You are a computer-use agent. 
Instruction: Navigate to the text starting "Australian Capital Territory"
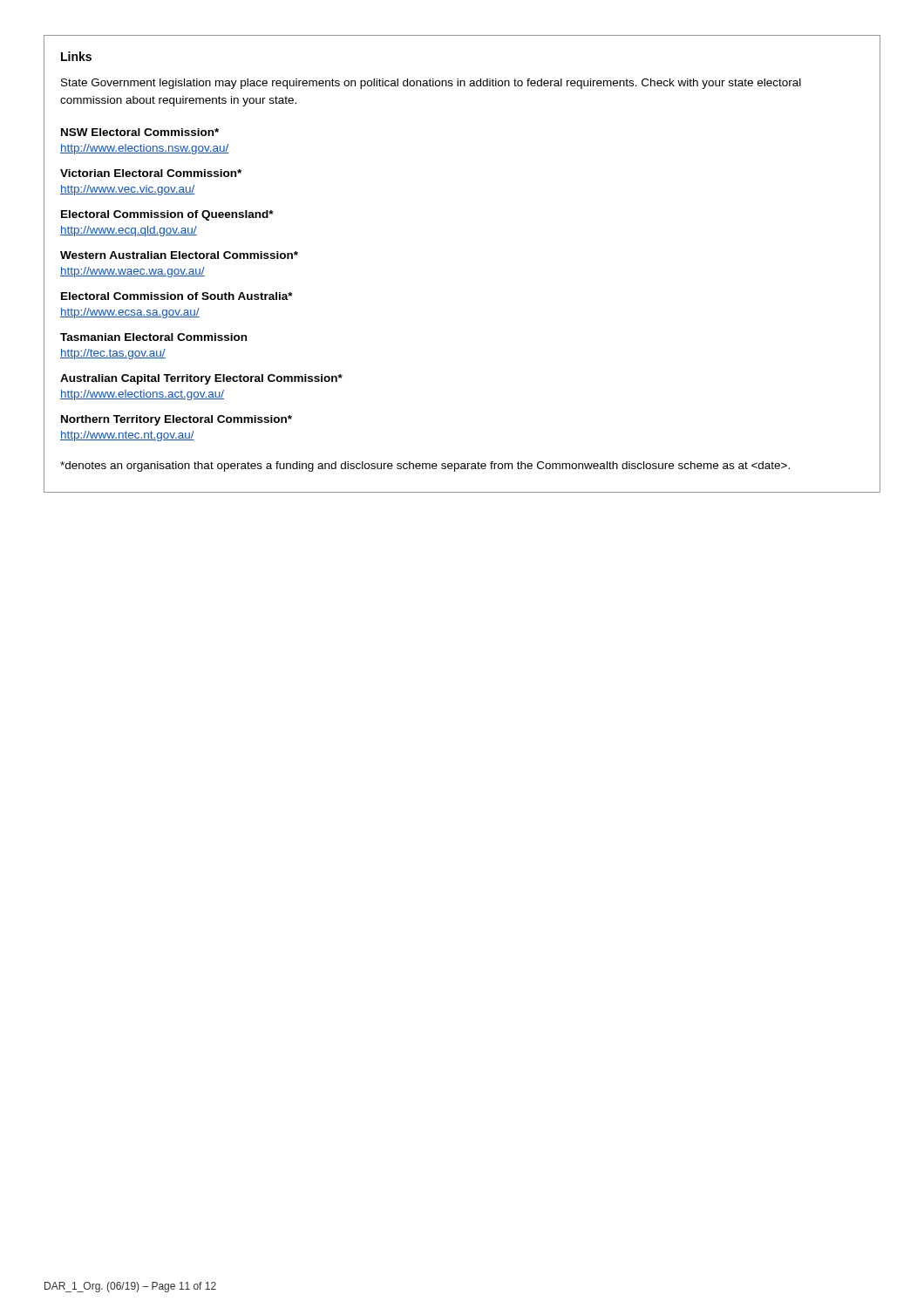pos(201,379)
